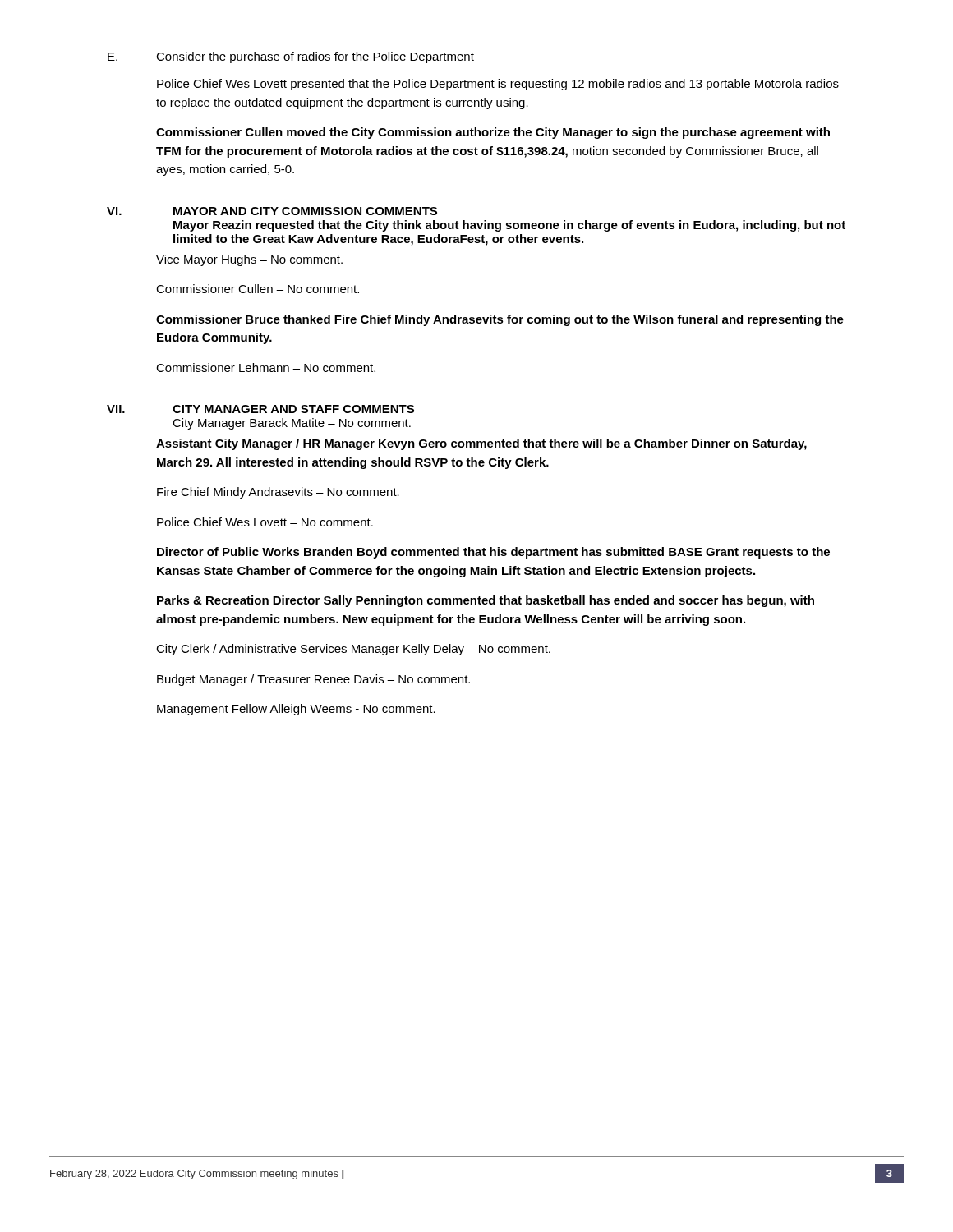The height and width of the screenshot is (1232, 953).
Task: Locate the element starting "Commissioner Lehmann – No comment."
Action: click(x=266, y=368)
